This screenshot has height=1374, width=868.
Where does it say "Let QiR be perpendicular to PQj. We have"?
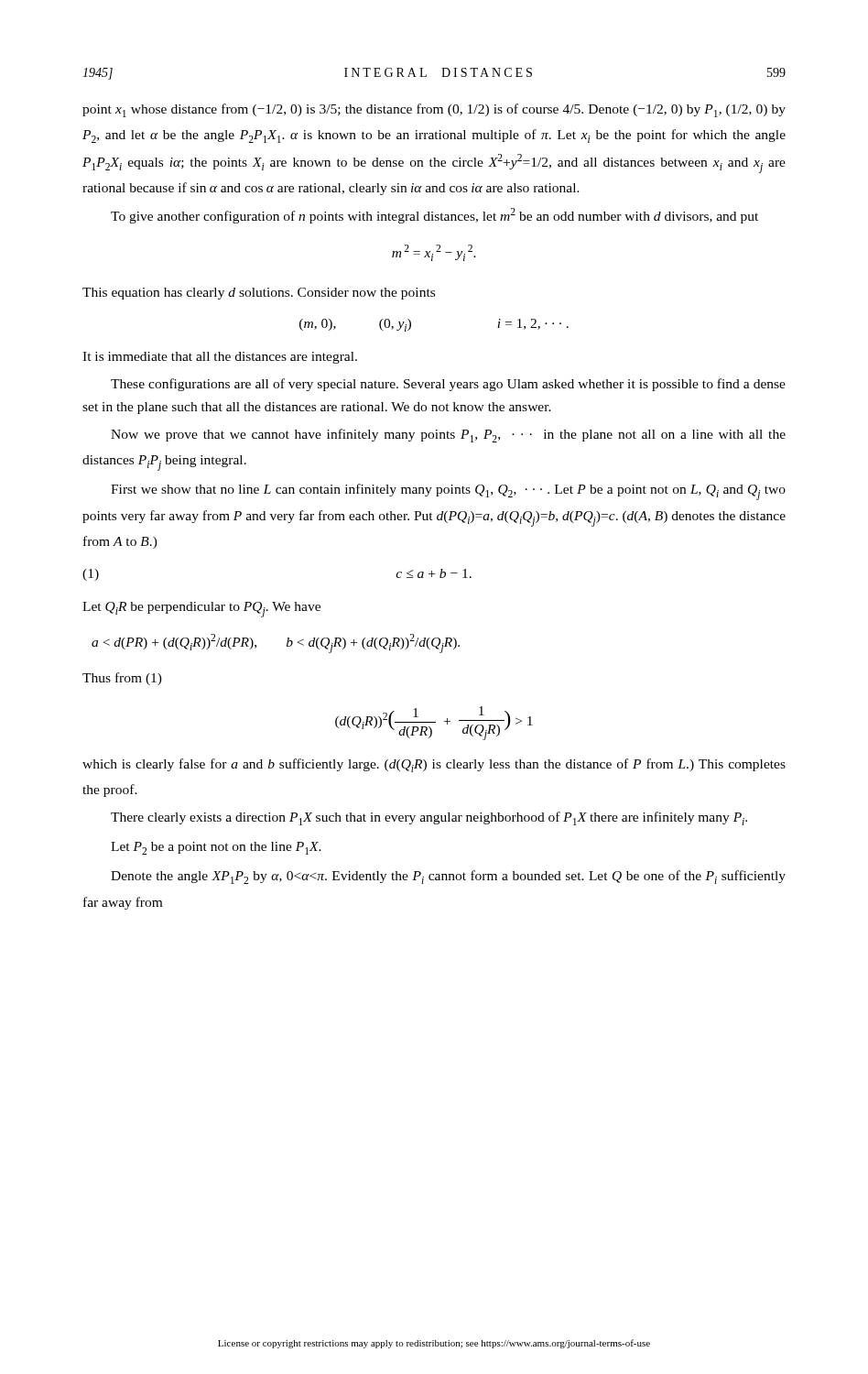[x=201, y=610]
